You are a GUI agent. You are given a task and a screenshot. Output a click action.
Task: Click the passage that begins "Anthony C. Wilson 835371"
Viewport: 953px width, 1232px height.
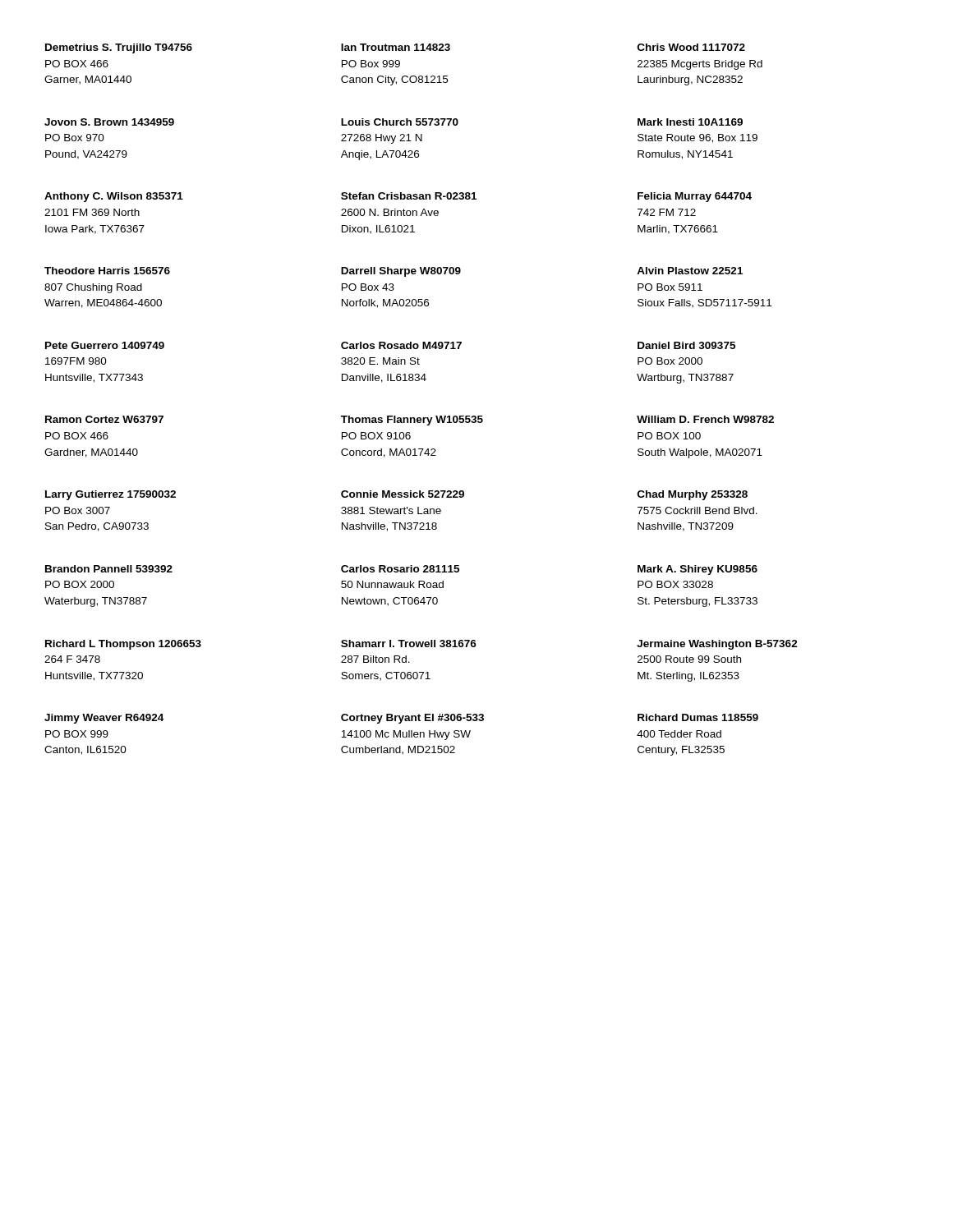(x=114, y=197)
